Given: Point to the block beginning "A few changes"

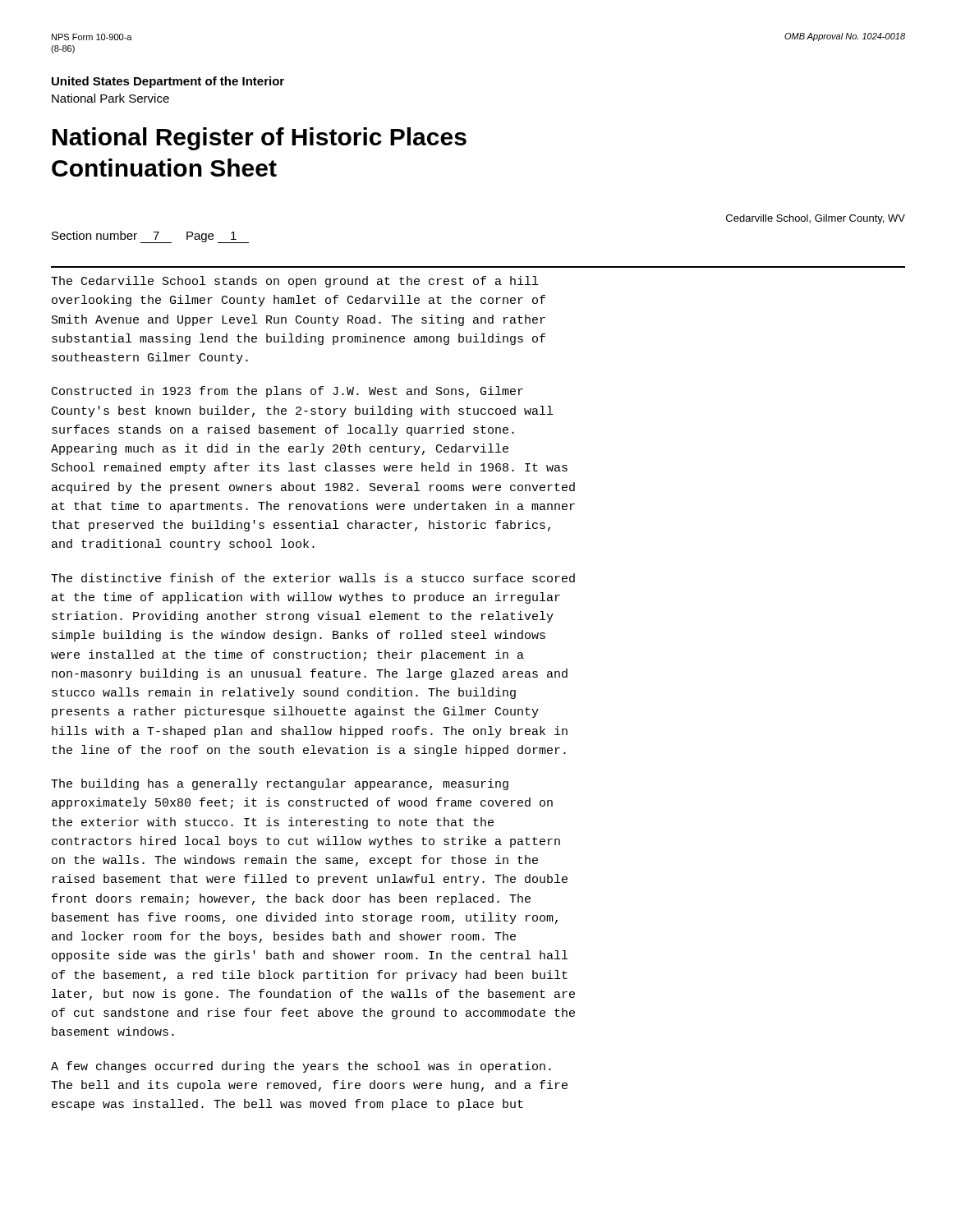Looking at the screenshot, I should (310, 1086).
